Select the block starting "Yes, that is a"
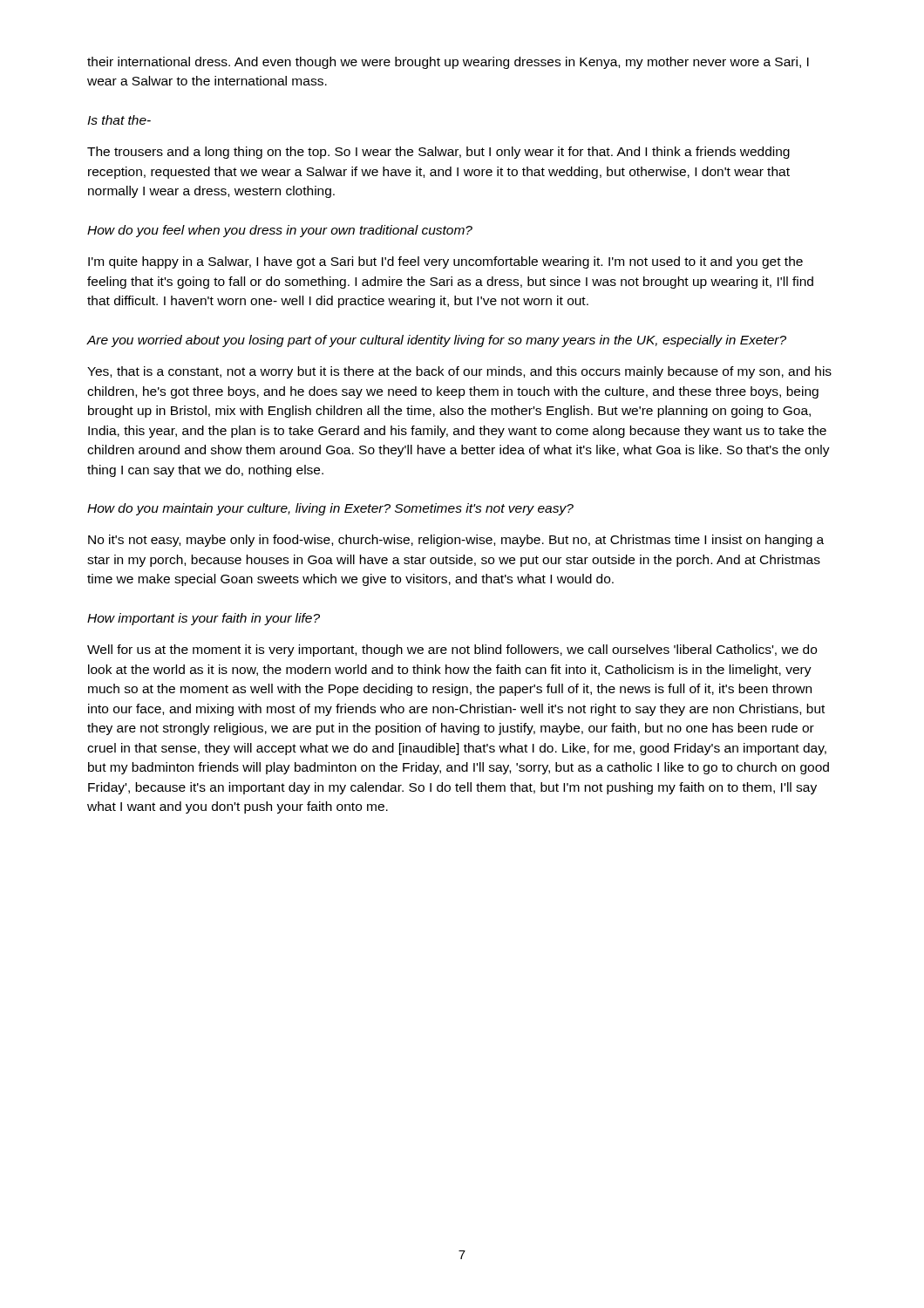This screenshot has height=1308, width=924. pyautogui.click(x=459, y=420)
